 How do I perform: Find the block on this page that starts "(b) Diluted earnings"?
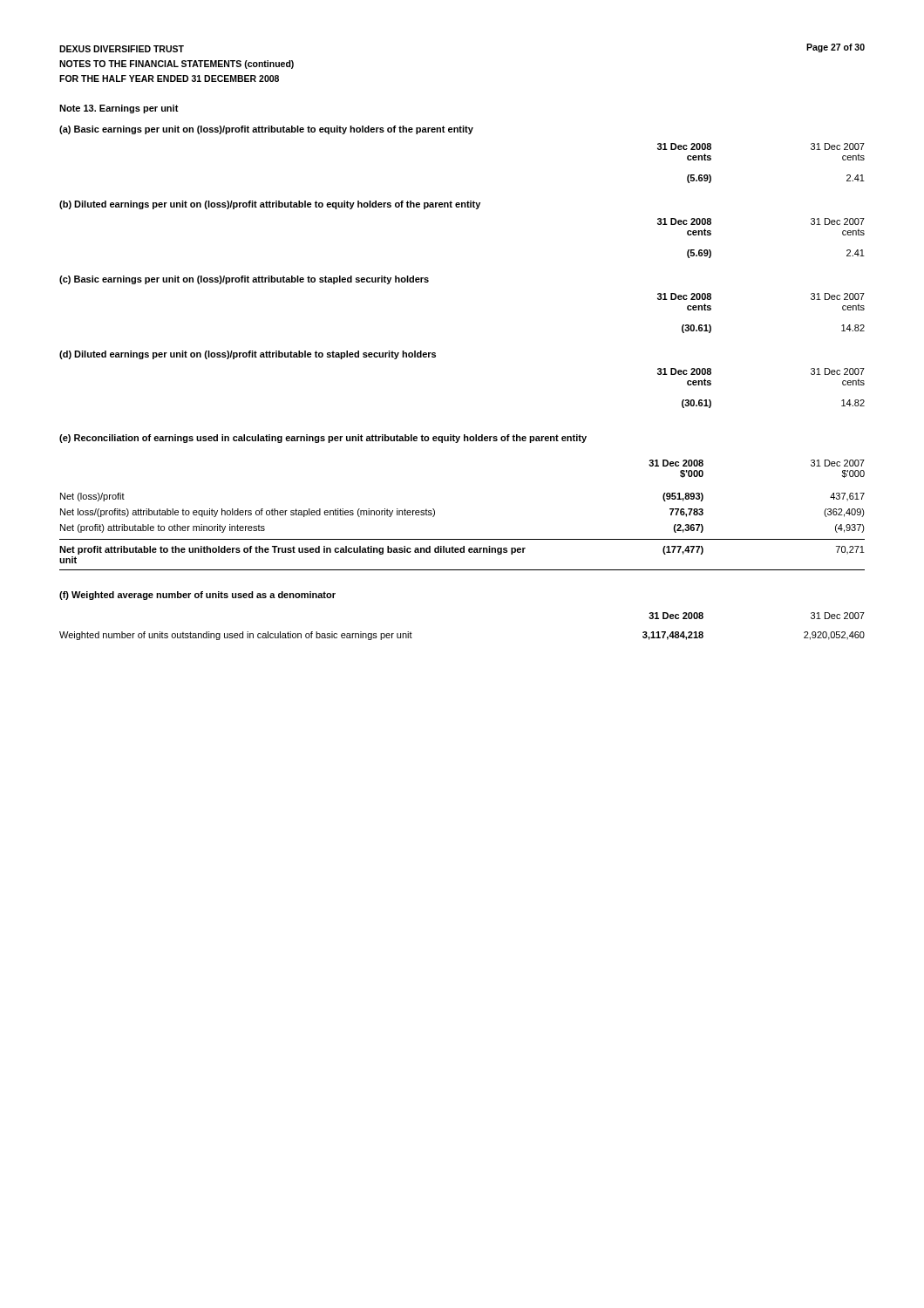tap(270, 204)
